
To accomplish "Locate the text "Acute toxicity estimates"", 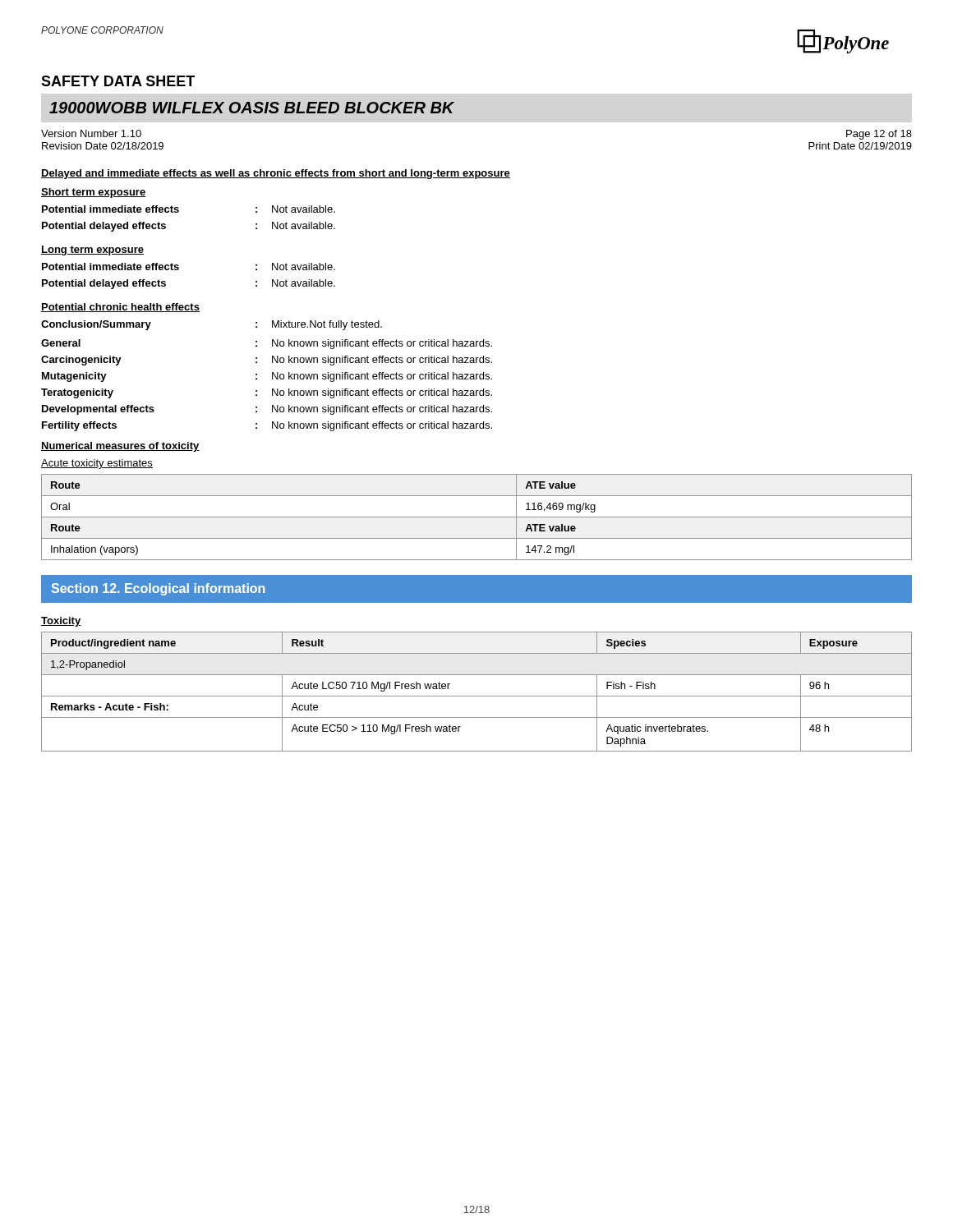I will click(x=97, y=463).
